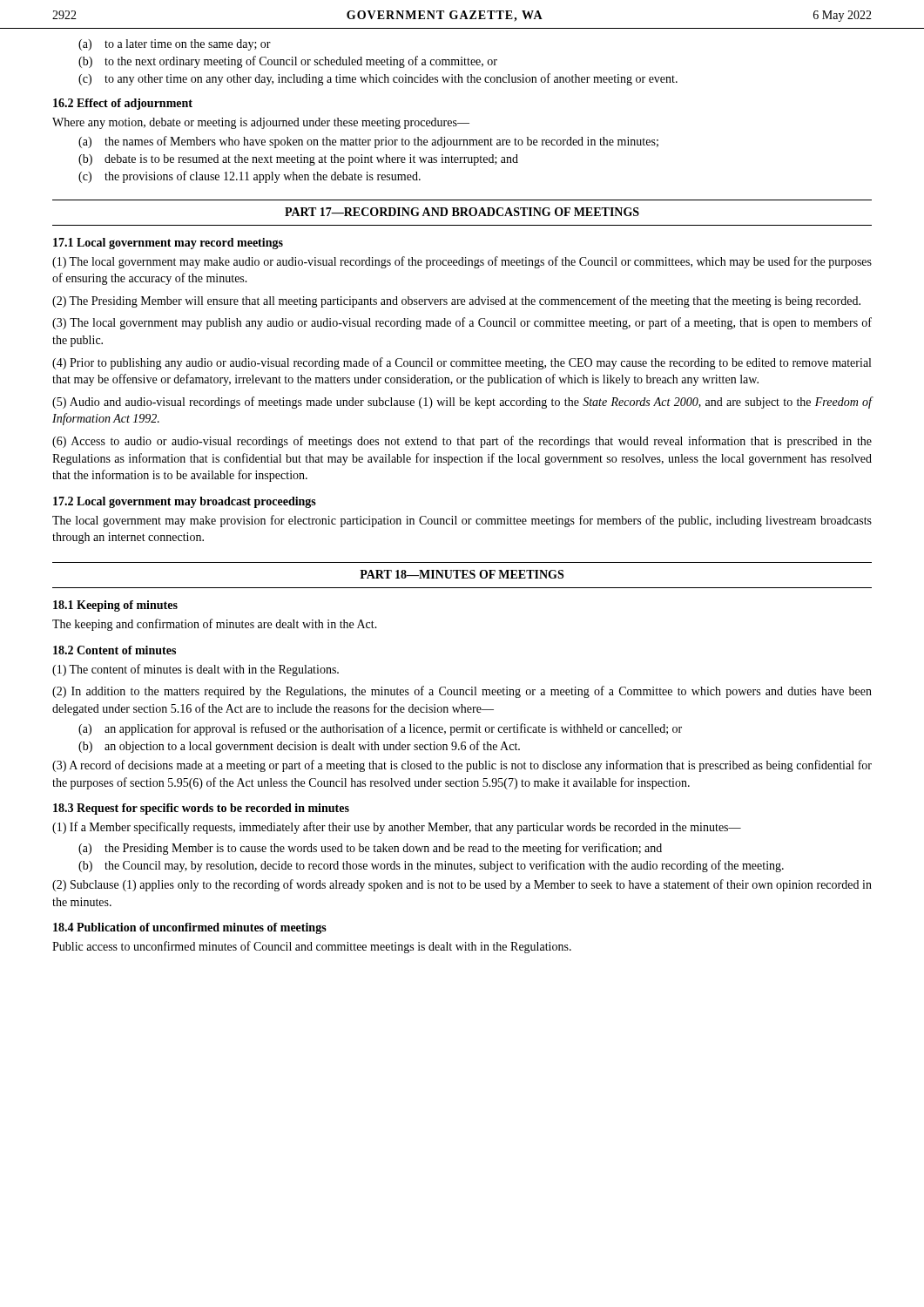Screen dimensions: 1307x924
Task: Locate the passage starting "(1) If a Member specifically"
Action: click(x=396, y=828)
